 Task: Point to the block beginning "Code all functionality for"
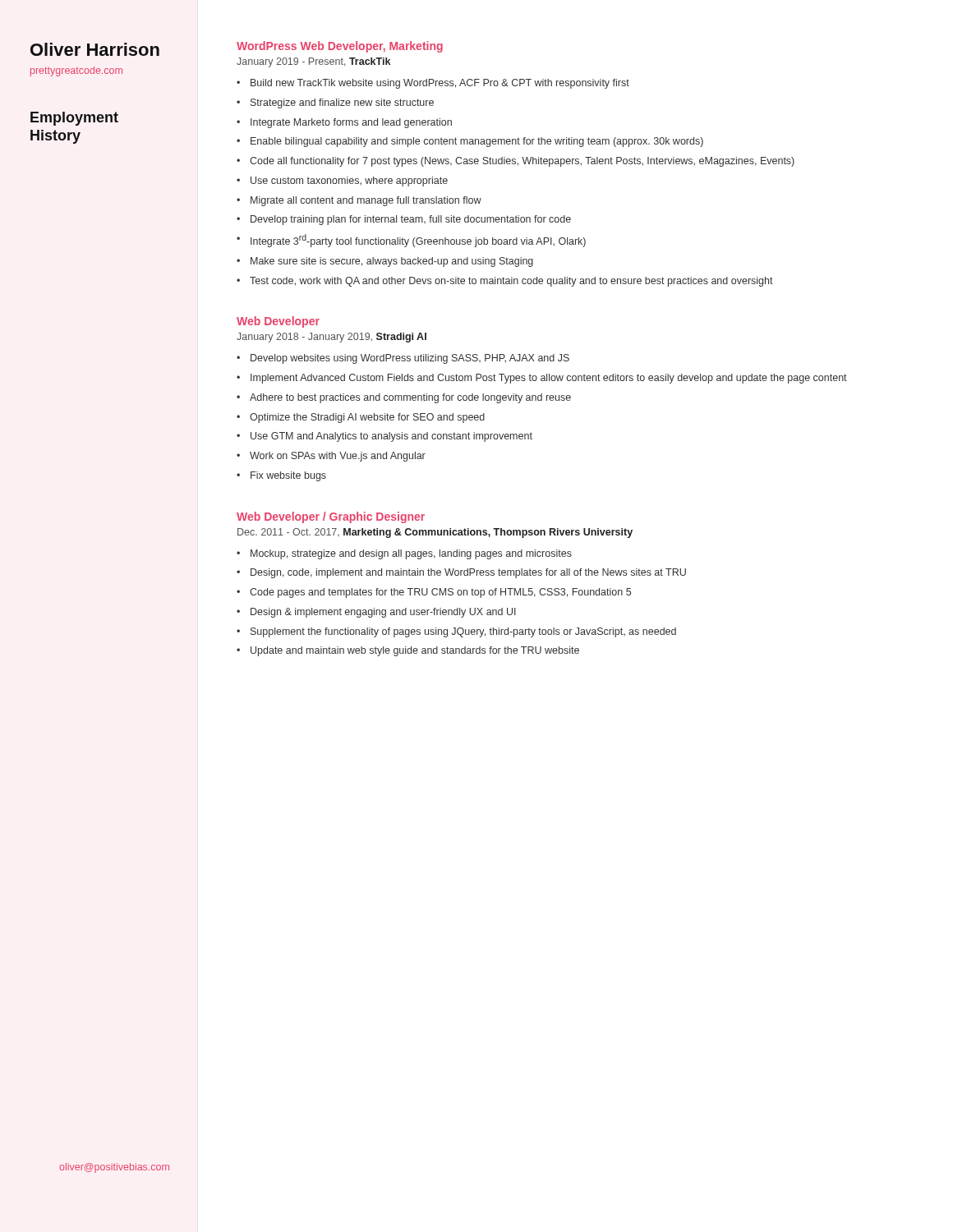575,161
